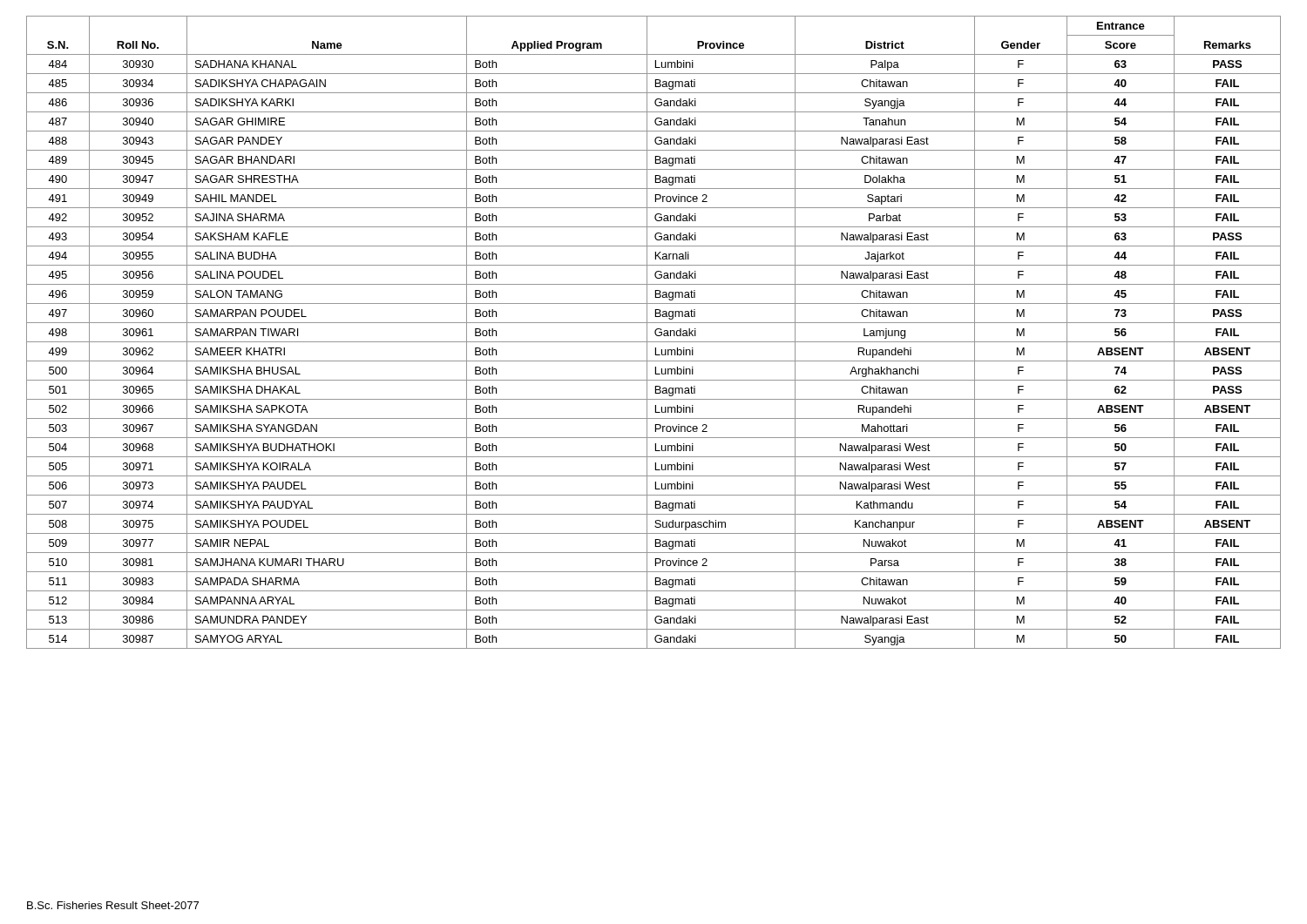Locate the table with the text "Applied Program"

click(x=654, y=332)
